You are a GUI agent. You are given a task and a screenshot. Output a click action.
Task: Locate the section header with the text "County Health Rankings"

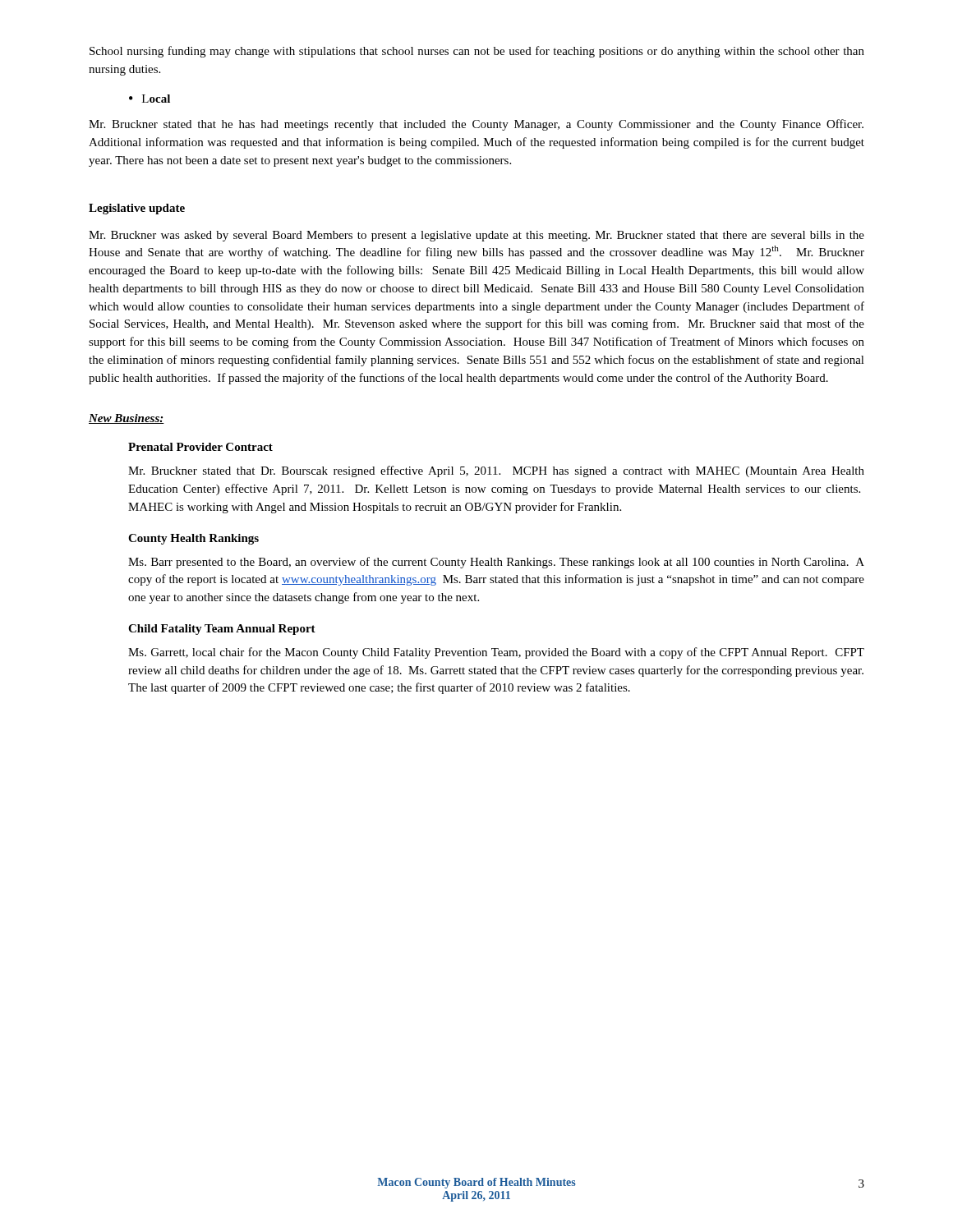[194, 538]
